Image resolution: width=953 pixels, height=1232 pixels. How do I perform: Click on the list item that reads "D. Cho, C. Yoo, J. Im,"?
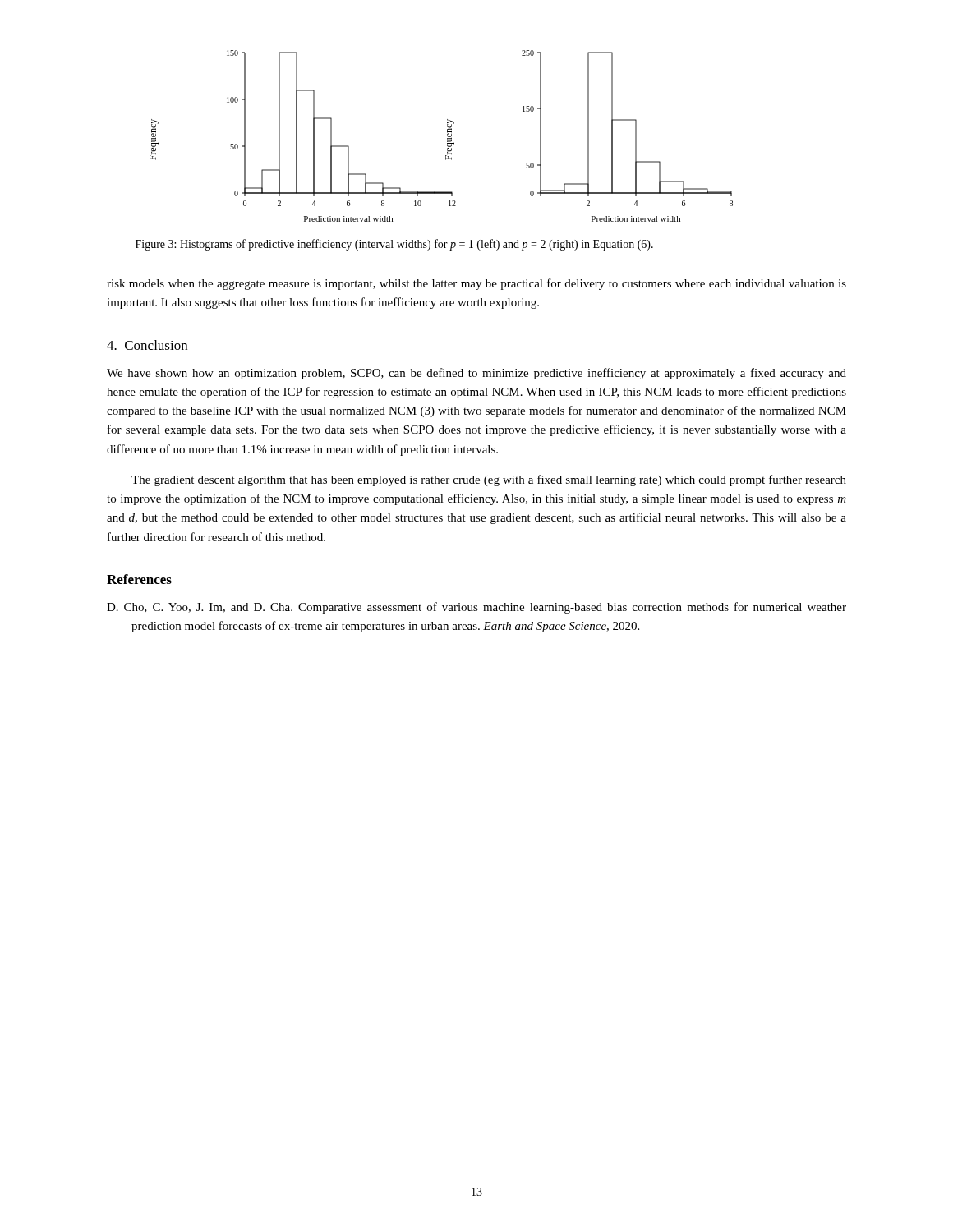[x=476, y=616]
